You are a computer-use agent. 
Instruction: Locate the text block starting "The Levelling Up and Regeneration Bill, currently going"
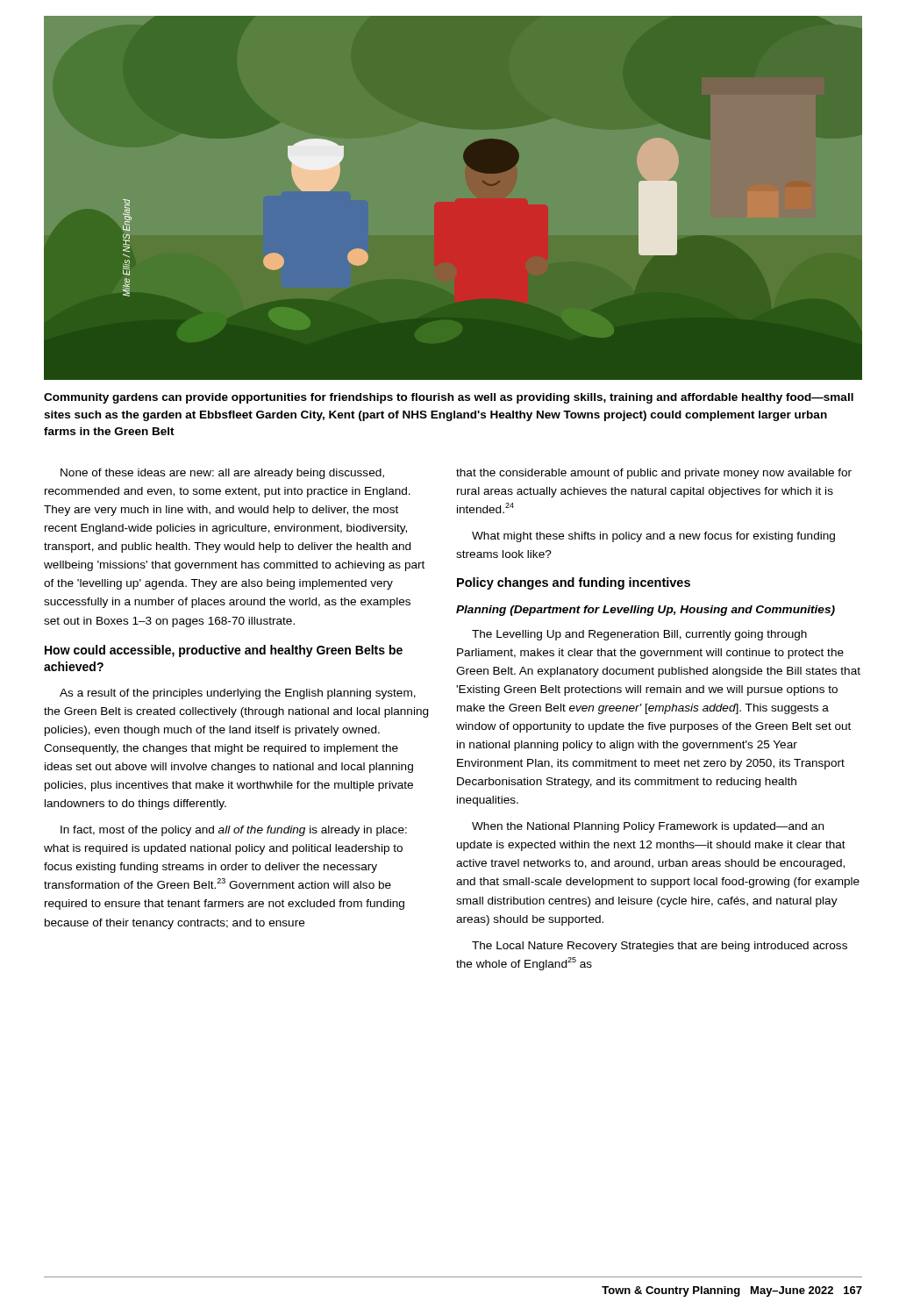point(639,635)
